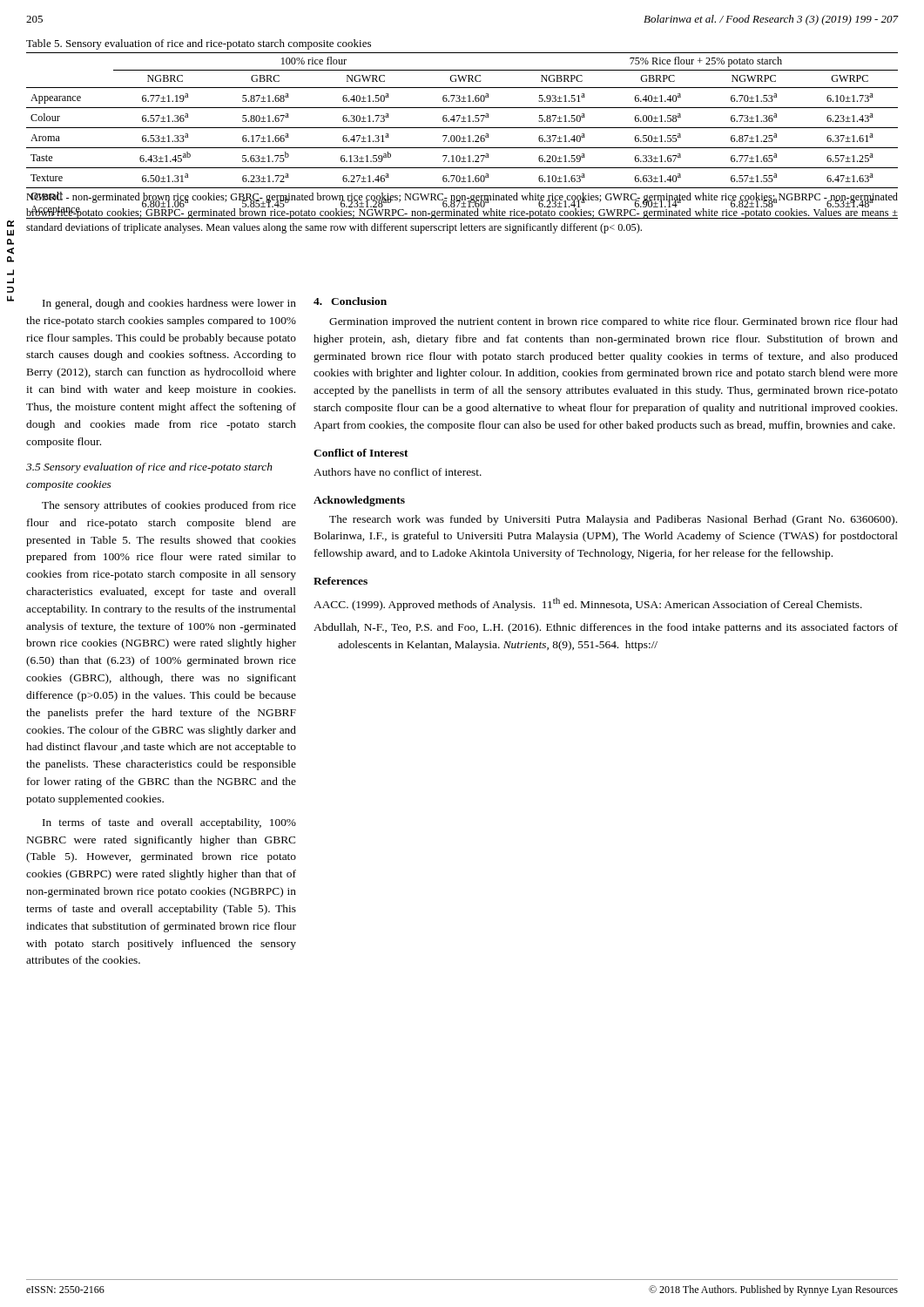The width and height of the screenshot is (924, 1307).
Task: Click on the text block that reads "In terms of taste and overall acceptability,"
Action: (x=161, y=891)
